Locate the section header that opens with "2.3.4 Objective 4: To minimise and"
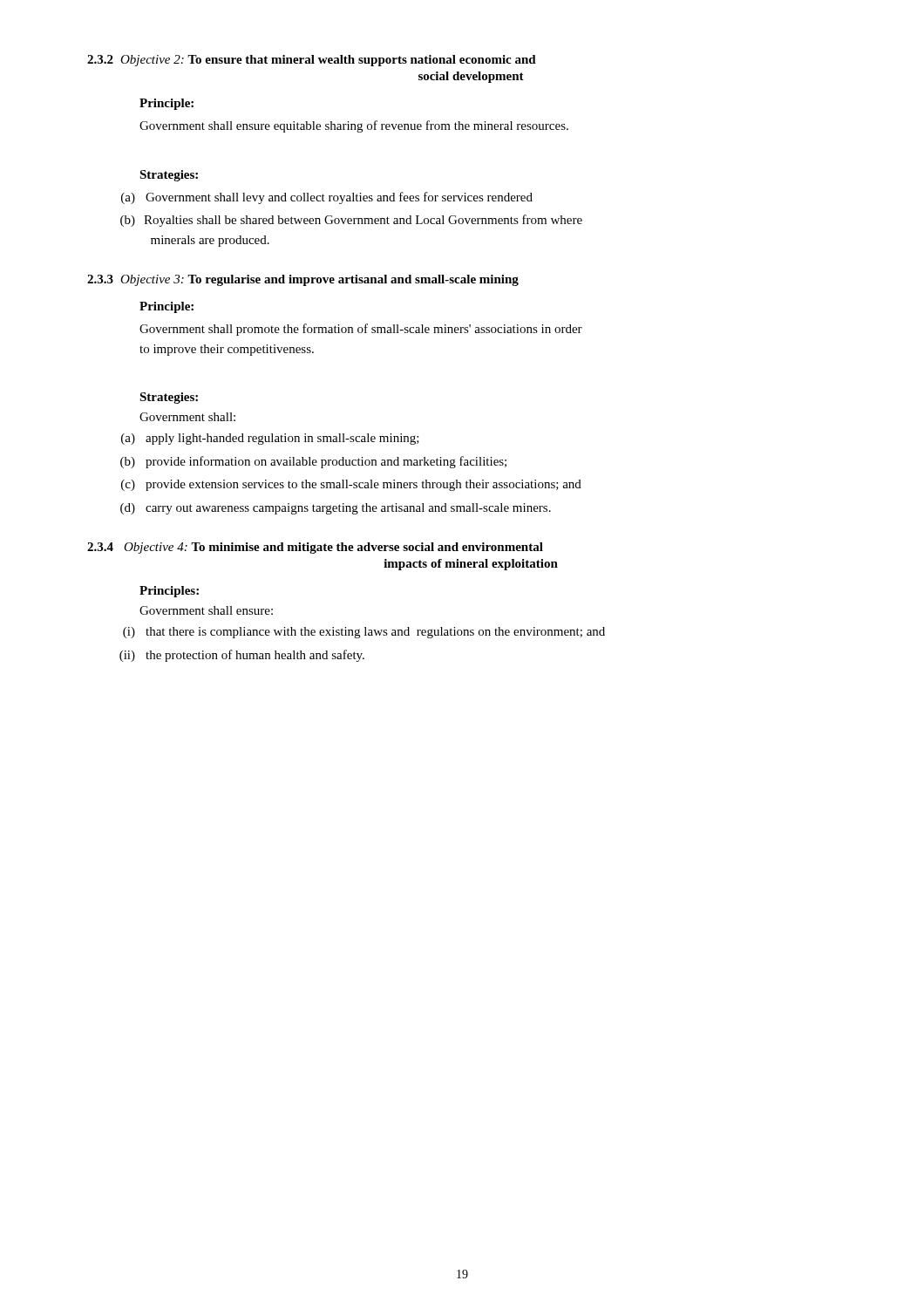The width and height of the screenshot is (924, 1308). click(471, 556)
